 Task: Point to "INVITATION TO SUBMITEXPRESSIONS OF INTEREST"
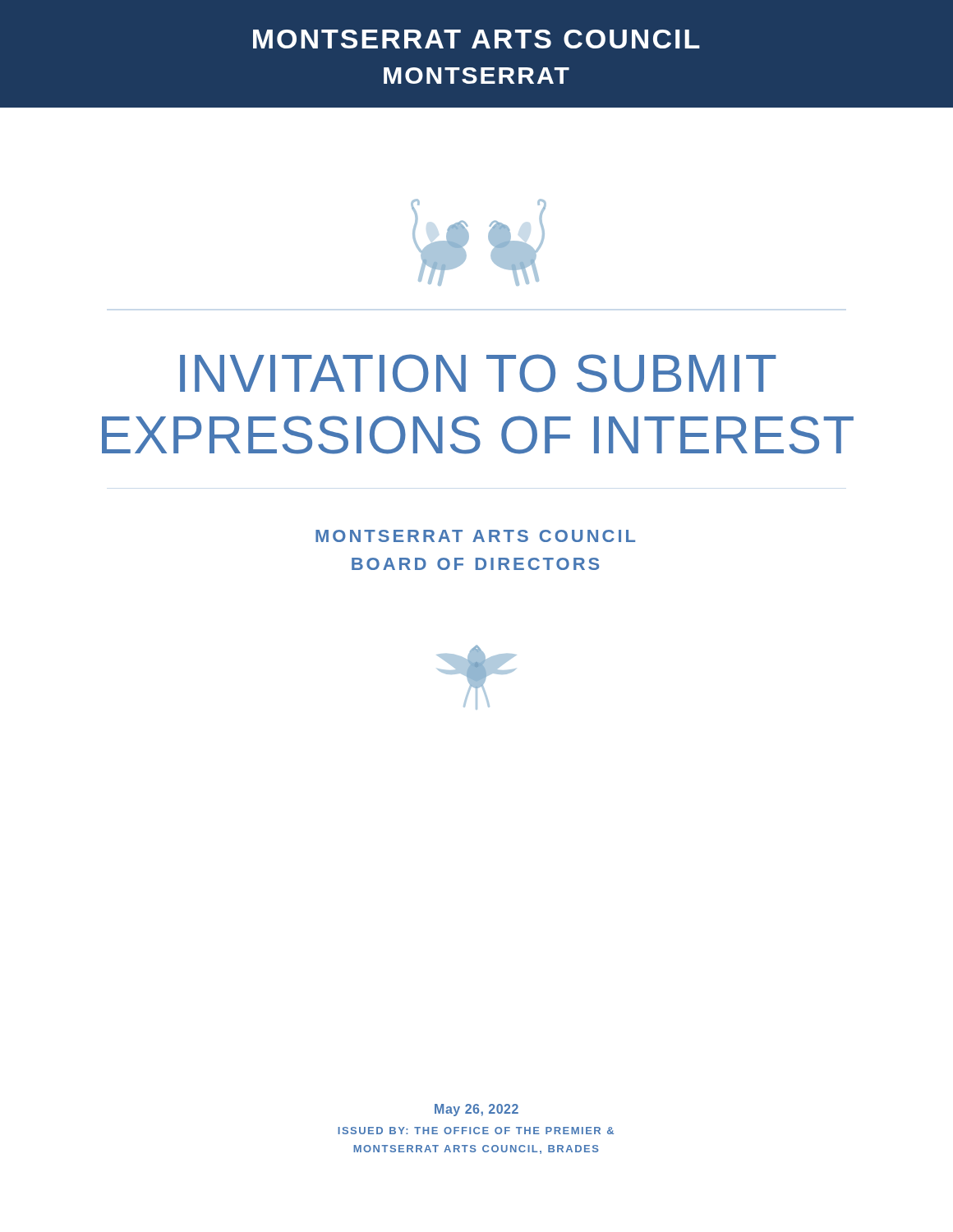(476, 405)
